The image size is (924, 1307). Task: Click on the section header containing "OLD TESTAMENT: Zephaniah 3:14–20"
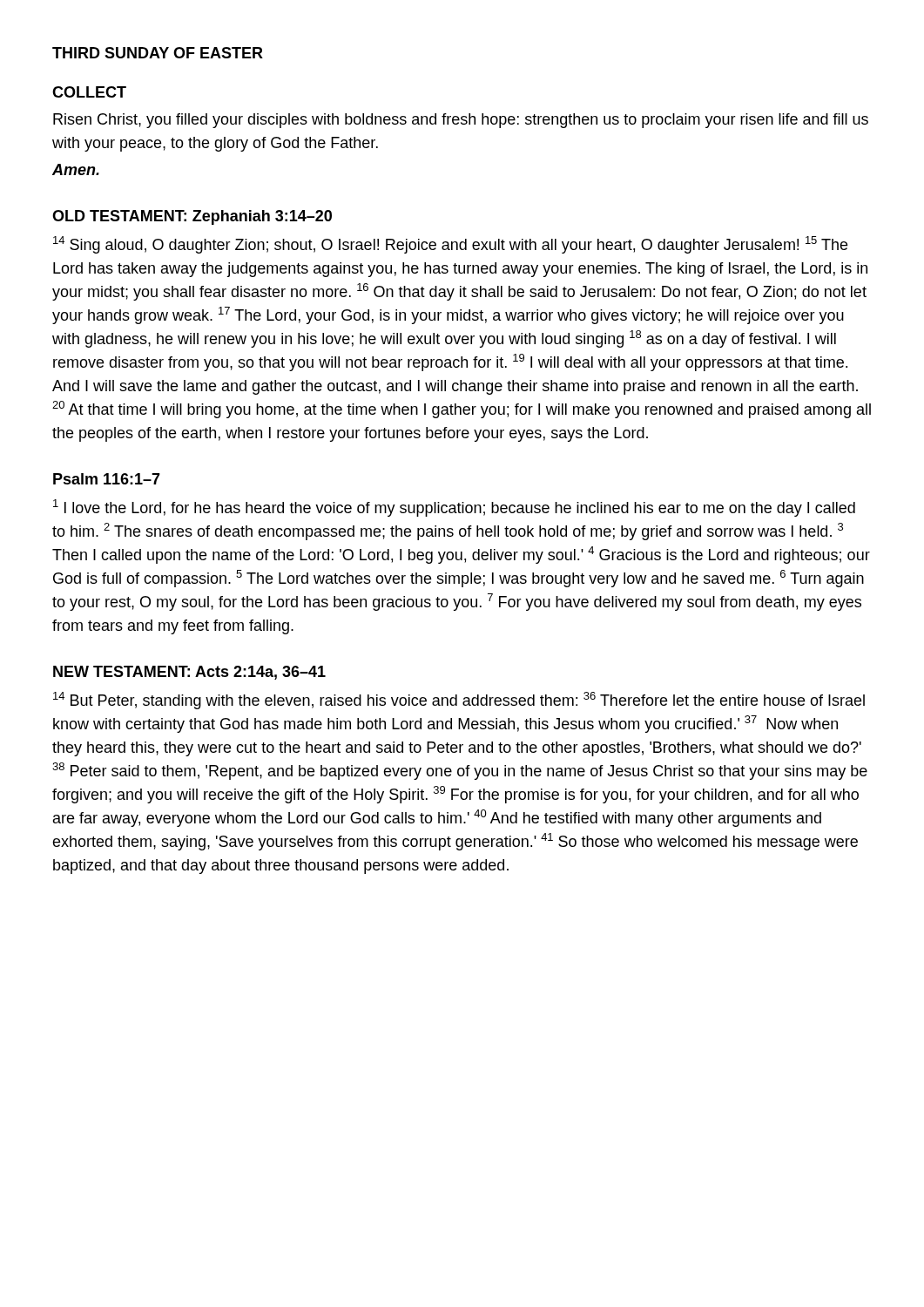click(192, 216)
